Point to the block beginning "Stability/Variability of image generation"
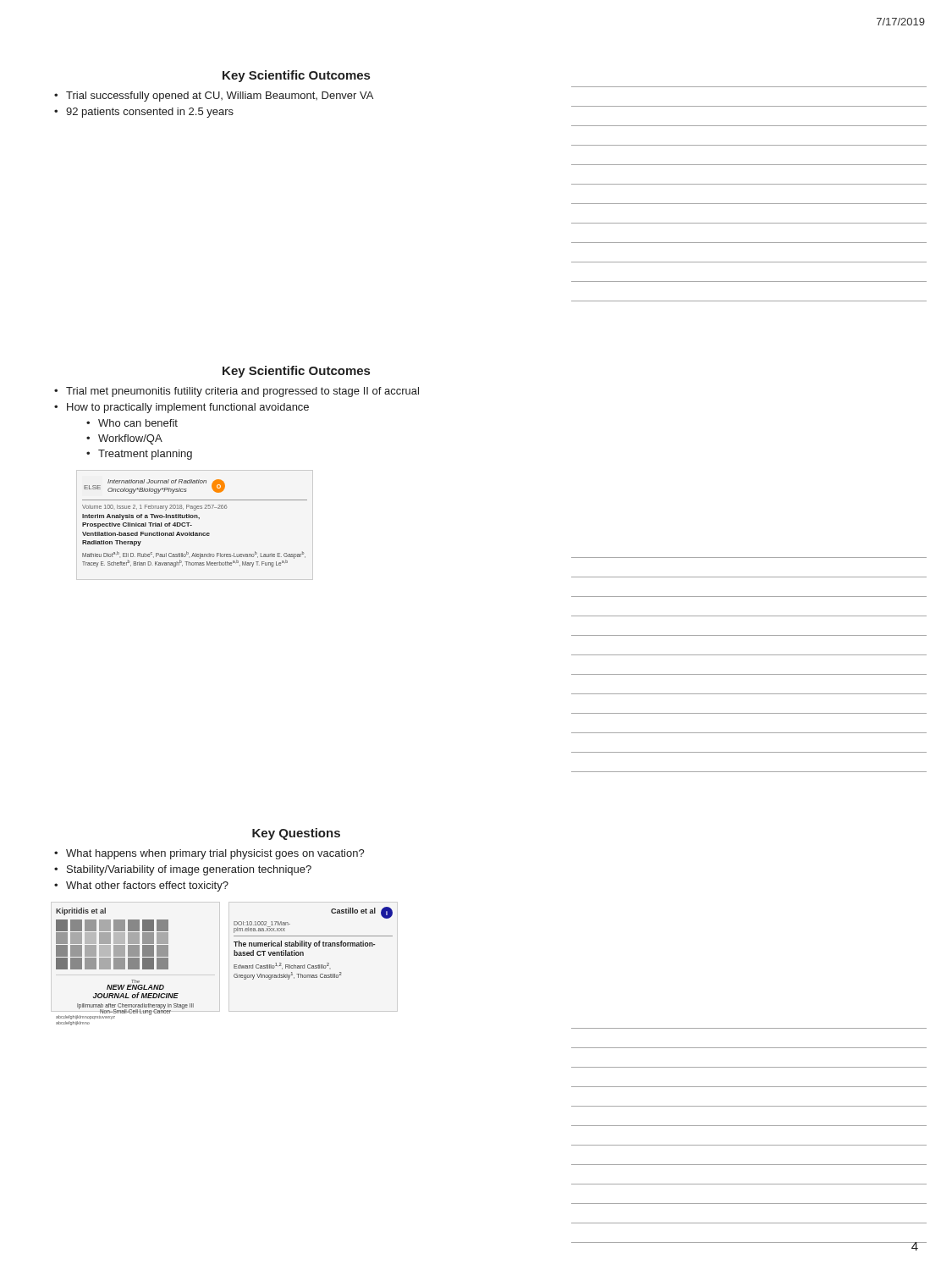The height and width of the screenshot is (1270, 952). tap(189, 869)
